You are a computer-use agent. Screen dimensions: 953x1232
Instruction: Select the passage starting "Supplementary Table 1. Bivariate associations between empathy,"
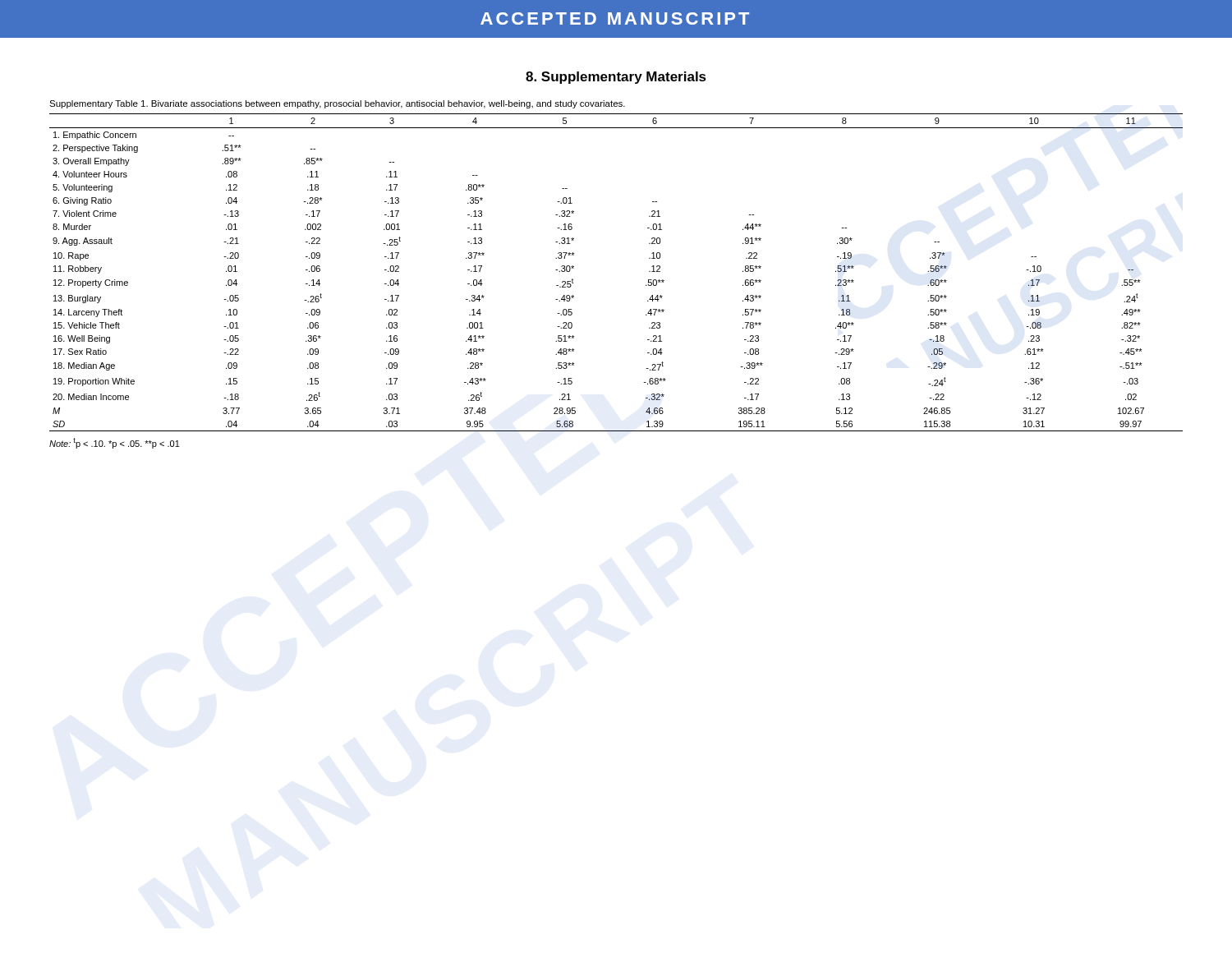point(337,103)
